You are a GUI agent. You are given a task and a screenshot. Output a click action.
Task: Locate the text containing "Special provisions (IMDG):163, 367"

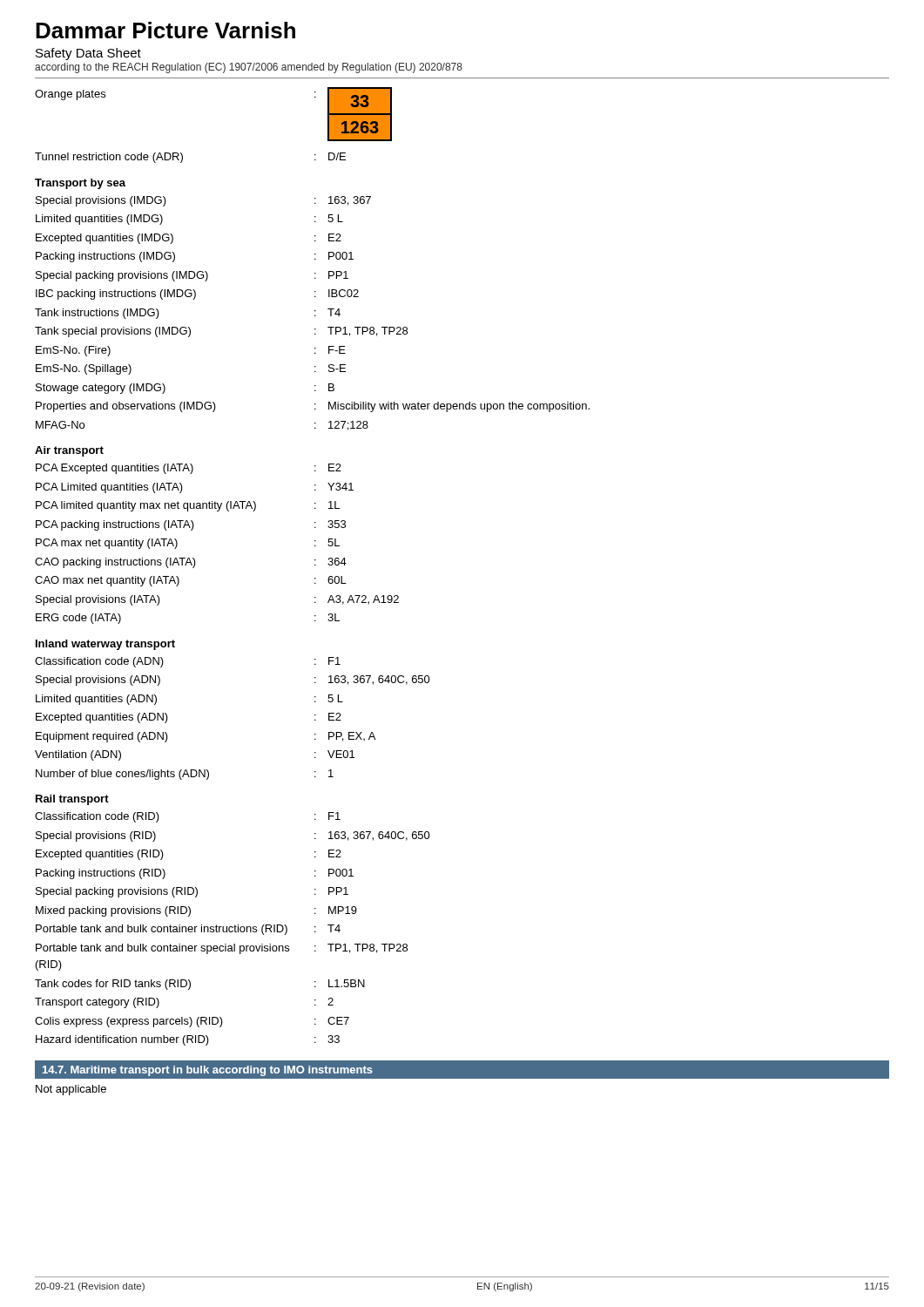(x=102, y=201)
